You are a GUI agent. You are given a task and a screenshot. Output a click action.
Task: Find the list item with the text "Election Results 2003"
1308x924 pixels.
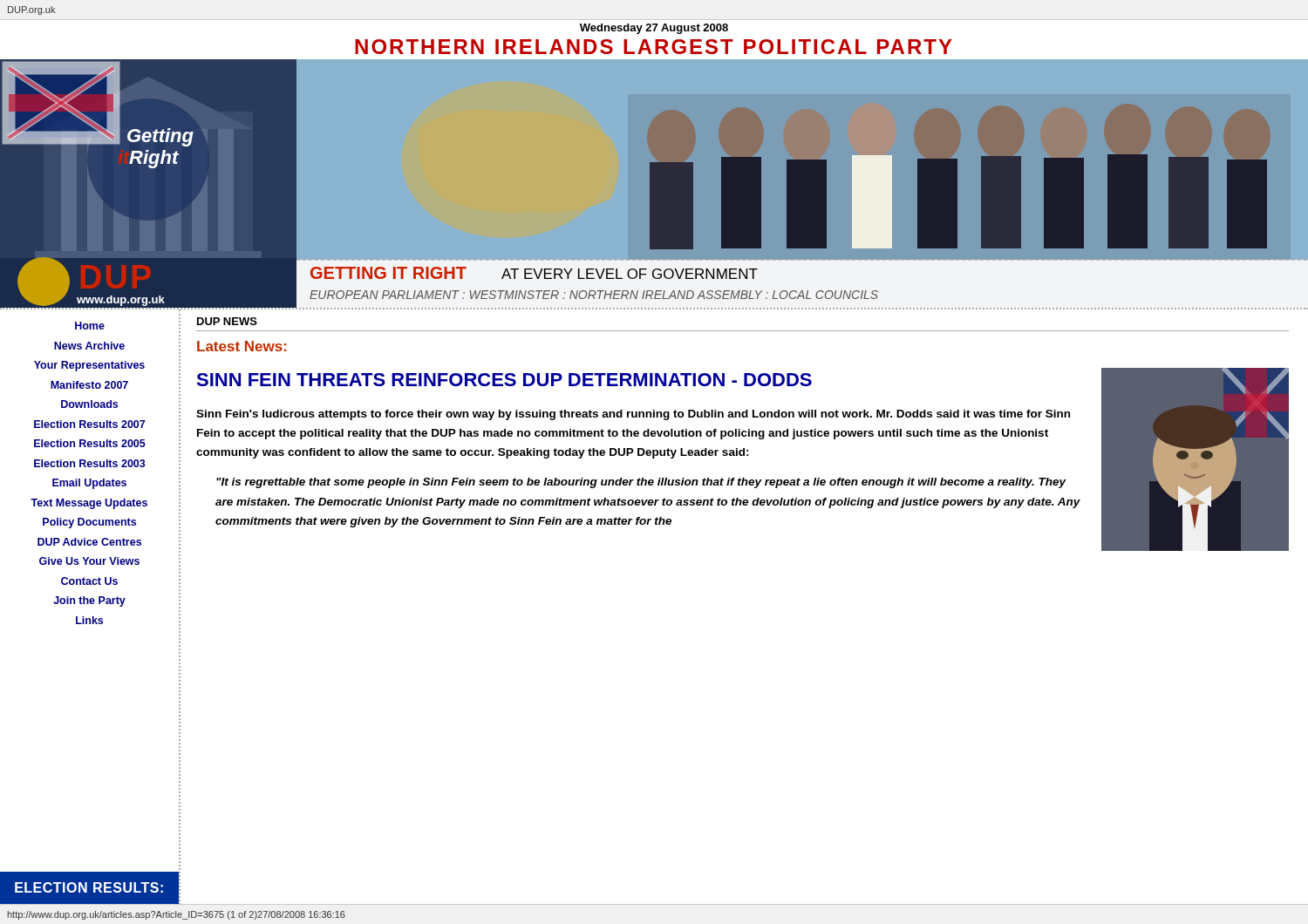coord(89,463)
